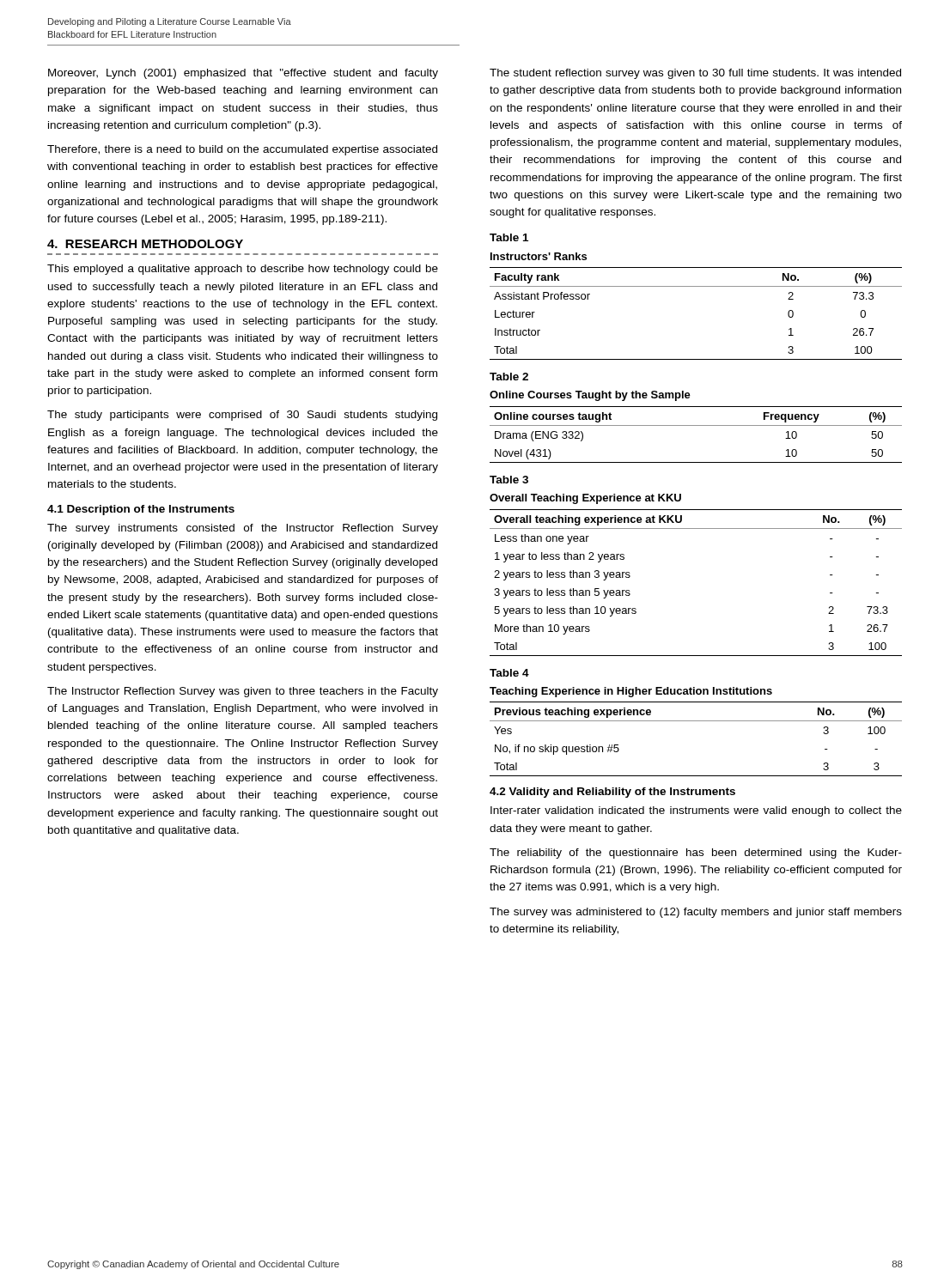Viewport: 950px width, 1288px height.
Task: Locate the block of text that opens with "The reliability of the questionnaire has"
Action: 696,870
